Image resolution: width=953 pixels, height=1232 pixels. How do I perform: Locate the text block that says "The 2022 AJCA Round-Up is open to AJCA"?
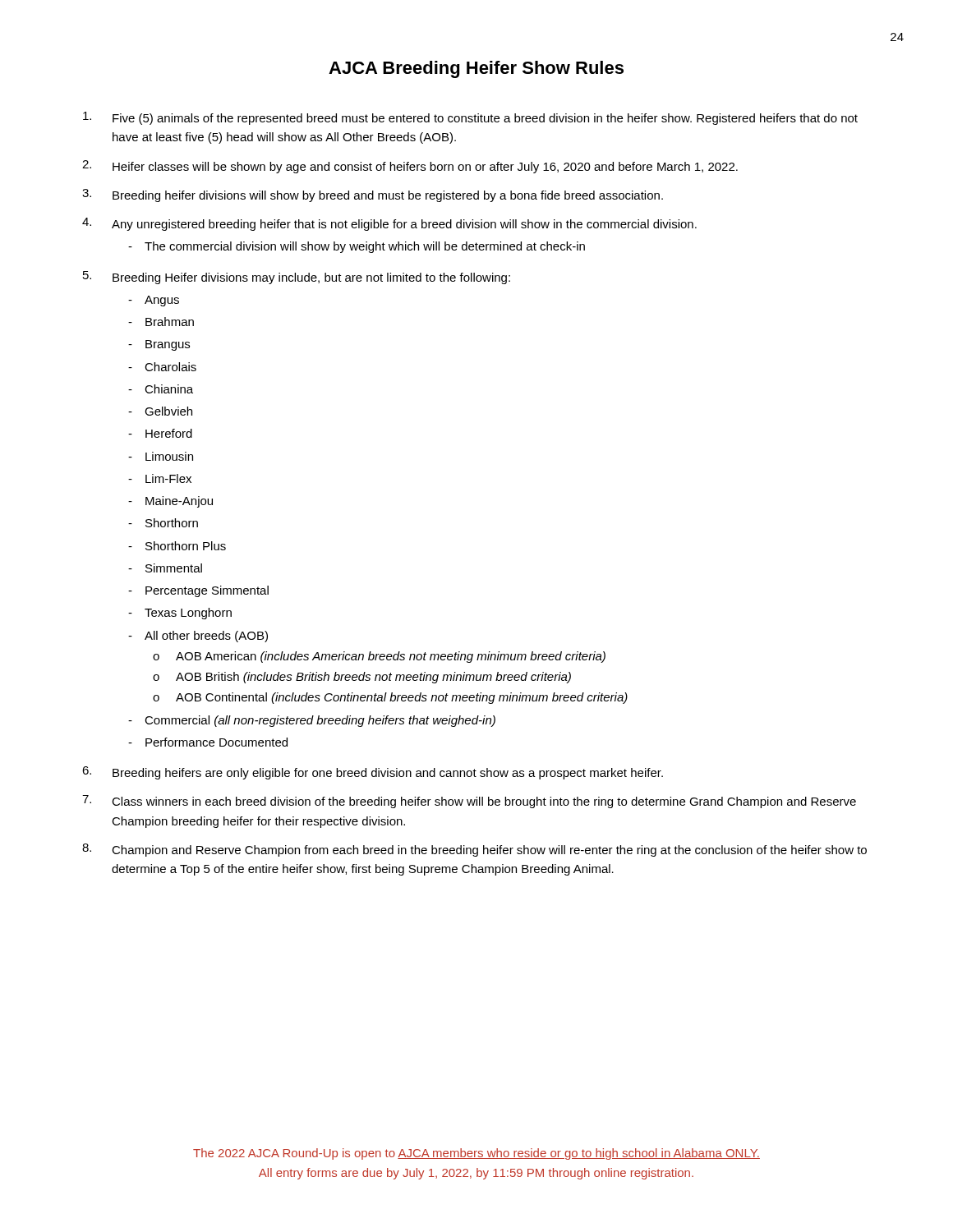tap(476, 1163)
